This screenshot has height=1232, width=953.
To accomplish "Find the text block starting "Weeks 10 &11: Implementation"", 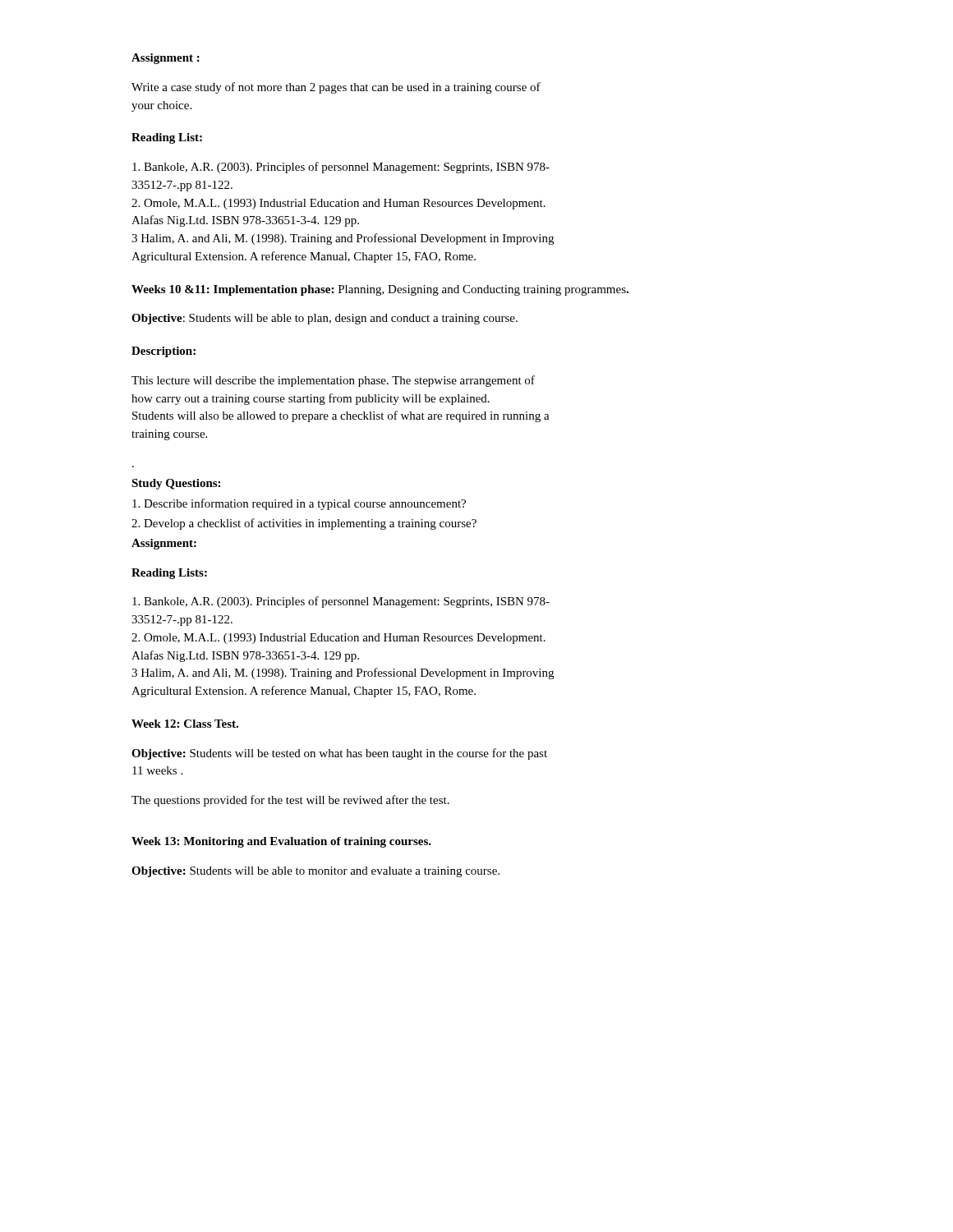I will pos(476,289).
